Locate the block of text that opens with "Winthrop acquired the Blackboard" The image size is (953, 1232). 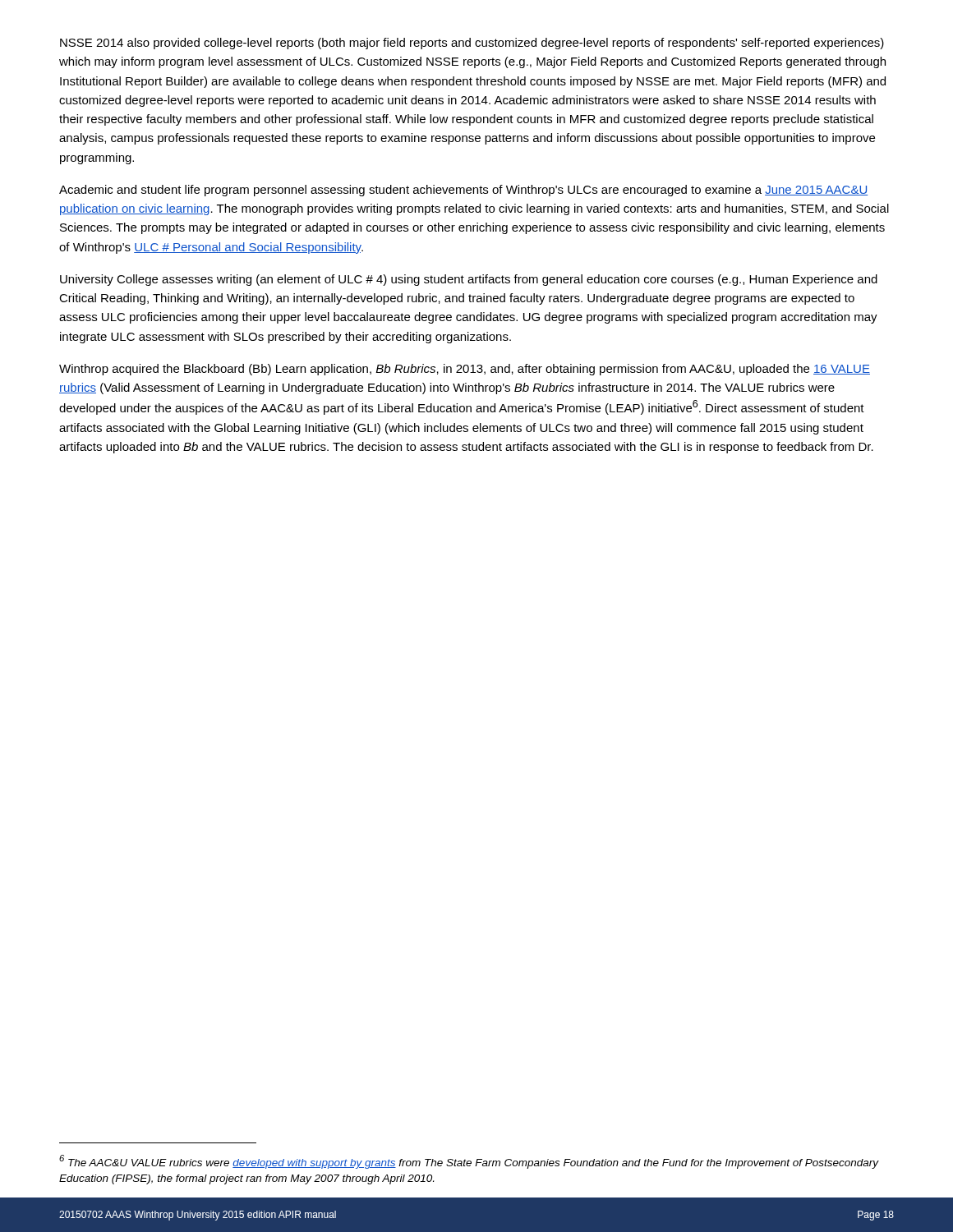click(466, 407)
